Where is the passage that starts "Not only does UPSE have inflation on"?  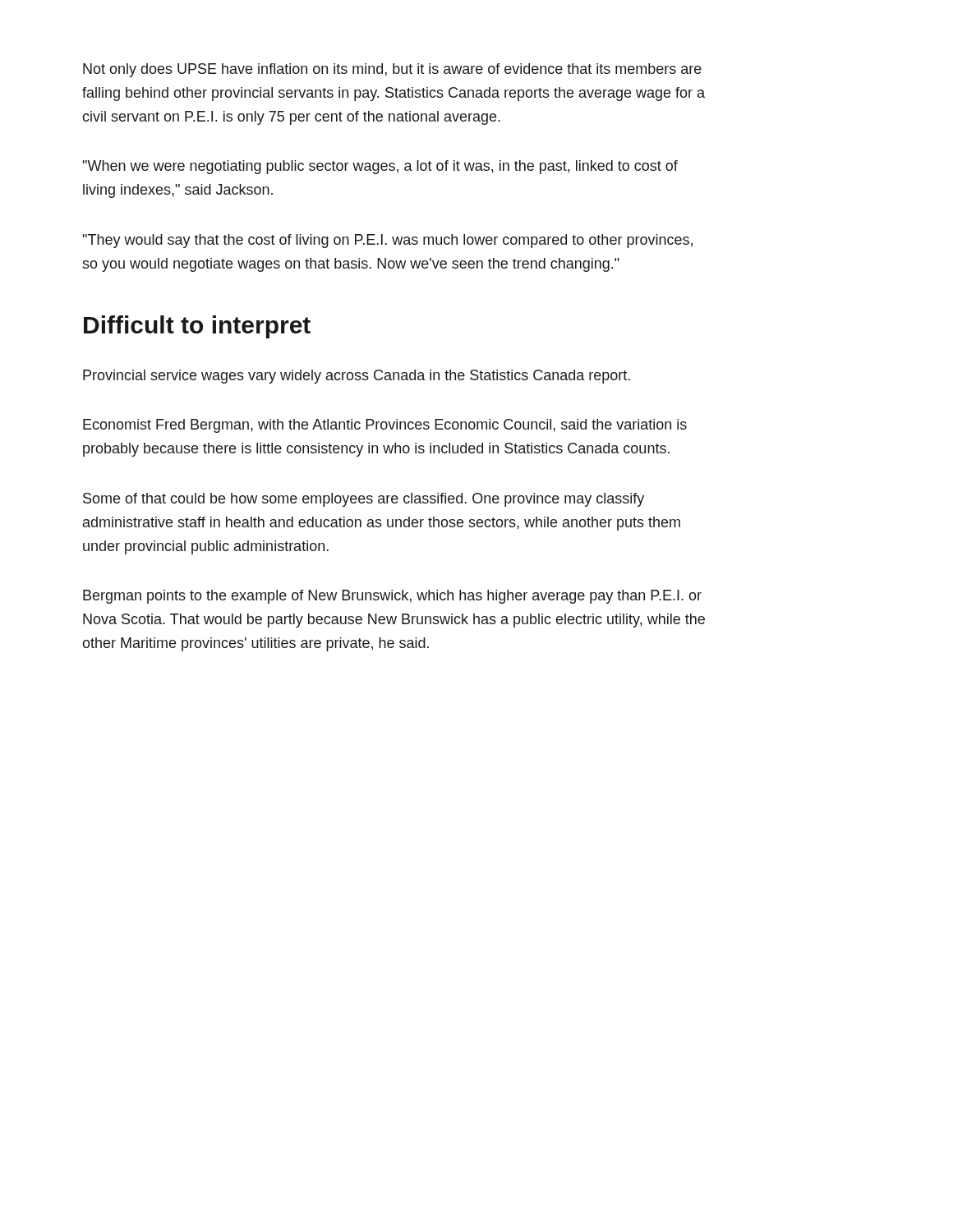click(394, 93)
